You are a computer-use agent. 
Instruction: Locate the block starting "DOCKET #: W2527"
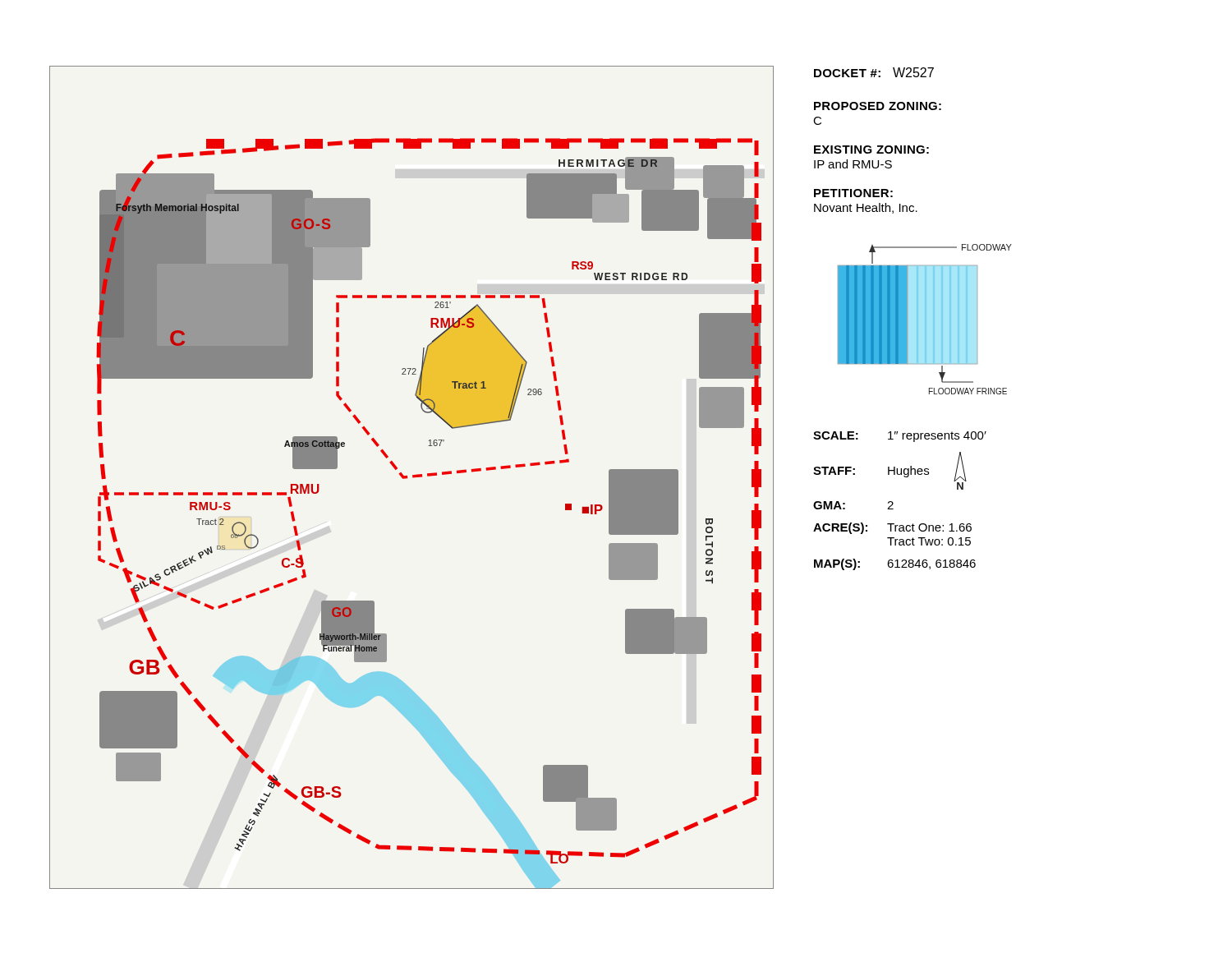pyautogui.click(x=874, y=73)
